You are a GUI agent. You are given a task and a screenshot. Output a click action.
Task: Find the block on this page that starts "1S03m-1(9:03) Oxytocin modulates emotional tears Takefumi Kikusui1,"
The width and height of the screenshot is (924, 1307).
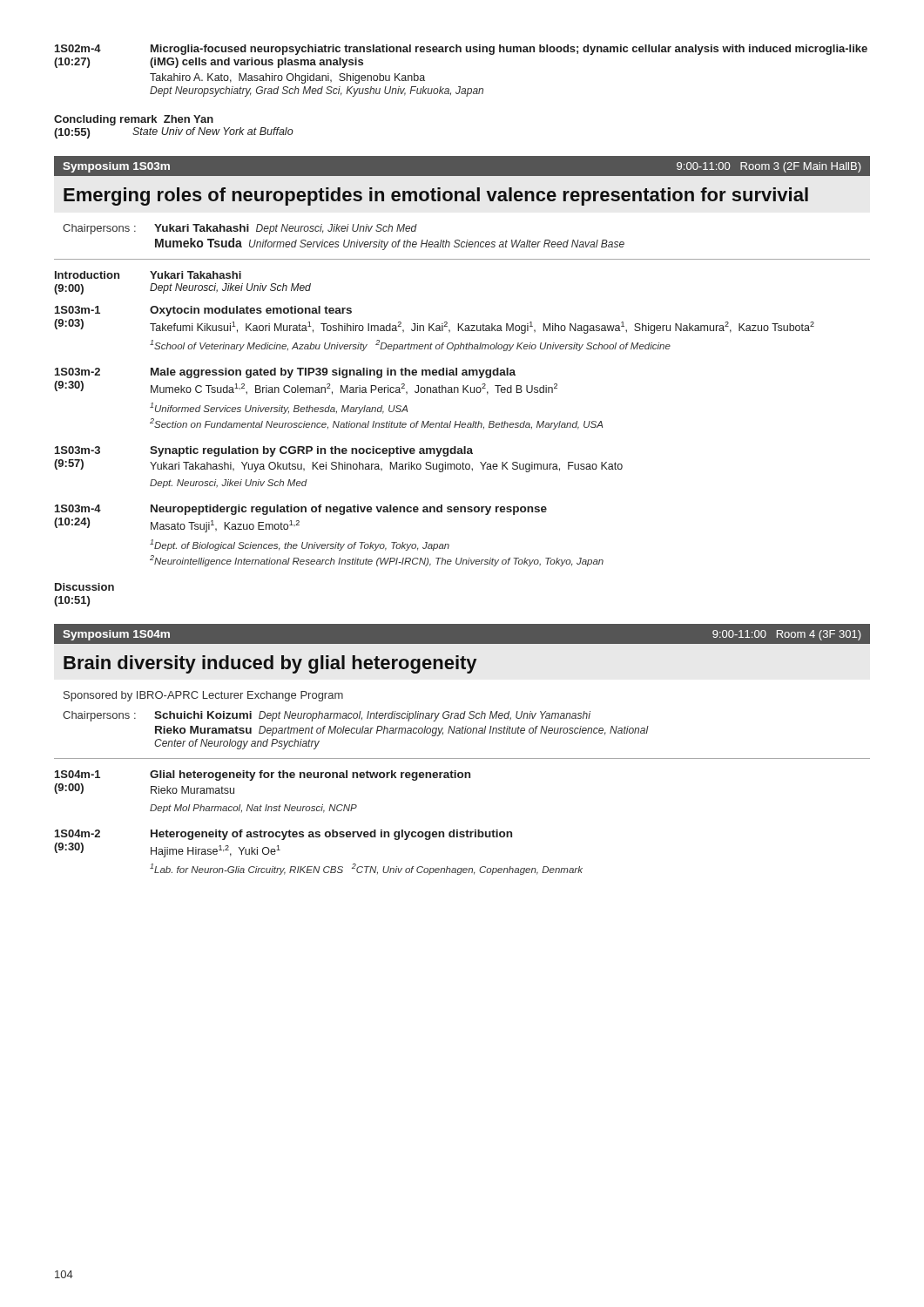462,328
